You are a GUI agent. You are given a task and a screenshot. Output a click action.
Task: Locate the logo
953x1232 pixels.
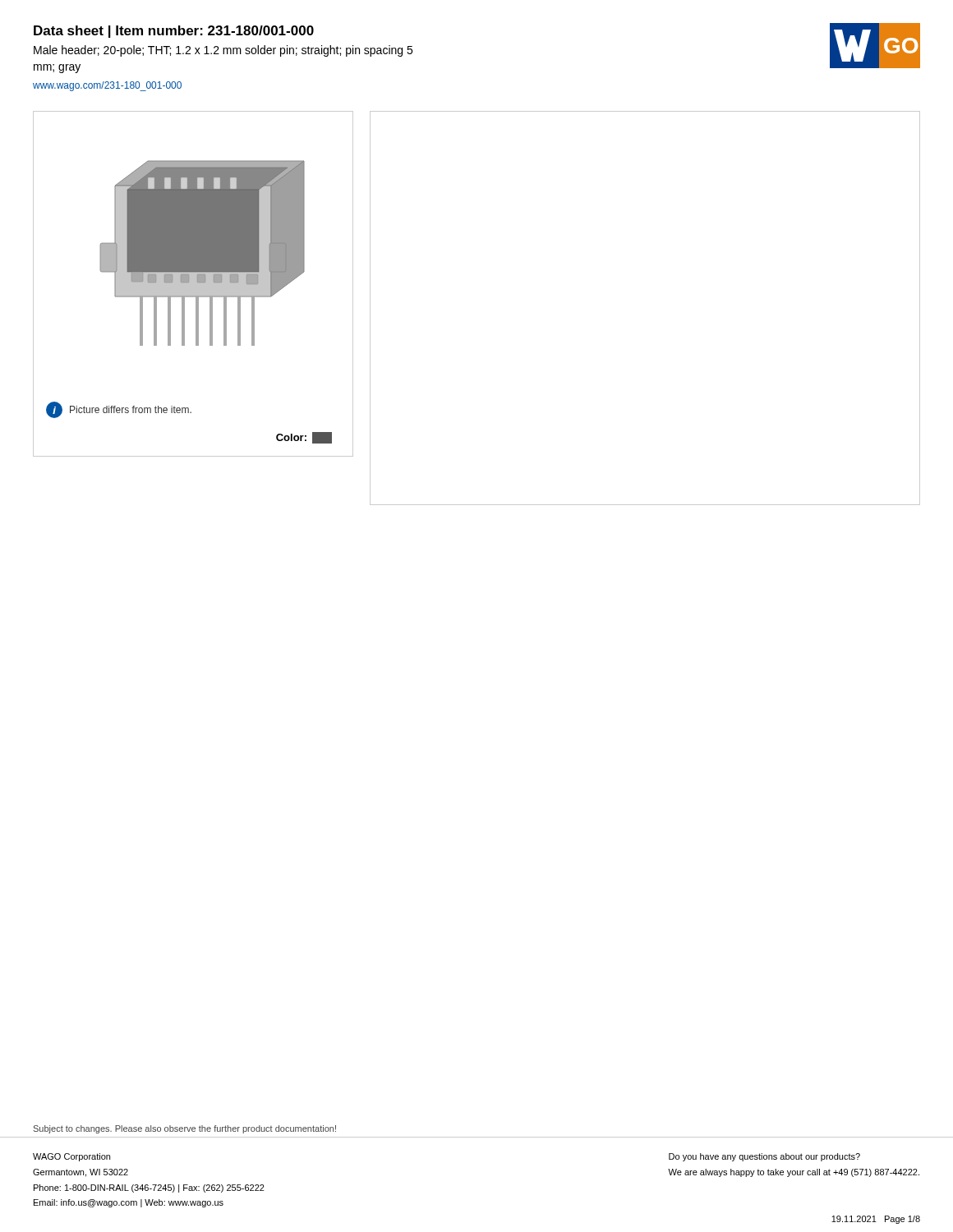point(875,47)
